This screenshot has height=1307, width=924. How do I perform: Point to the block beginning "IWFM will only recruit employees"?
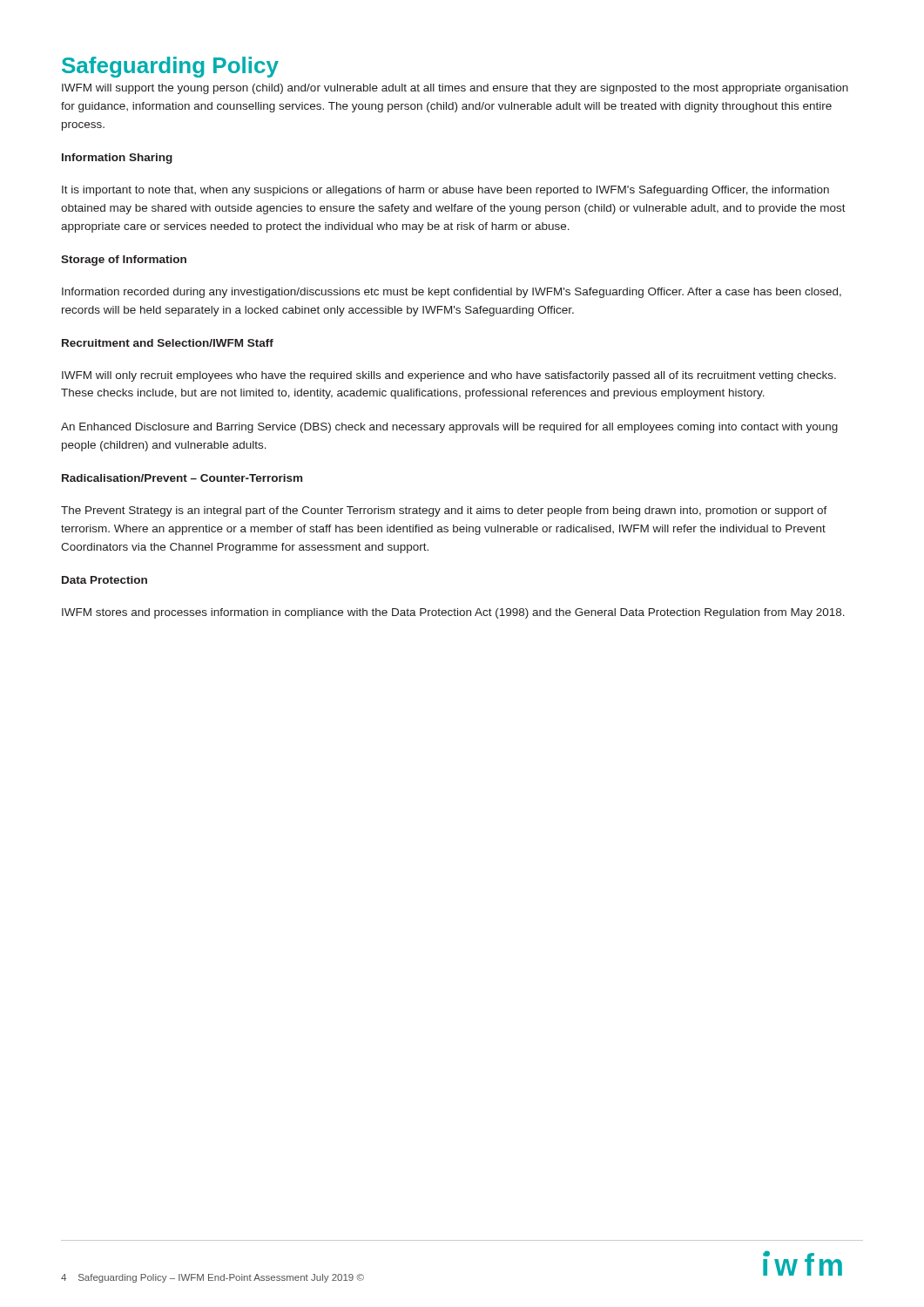pos(449,384)
